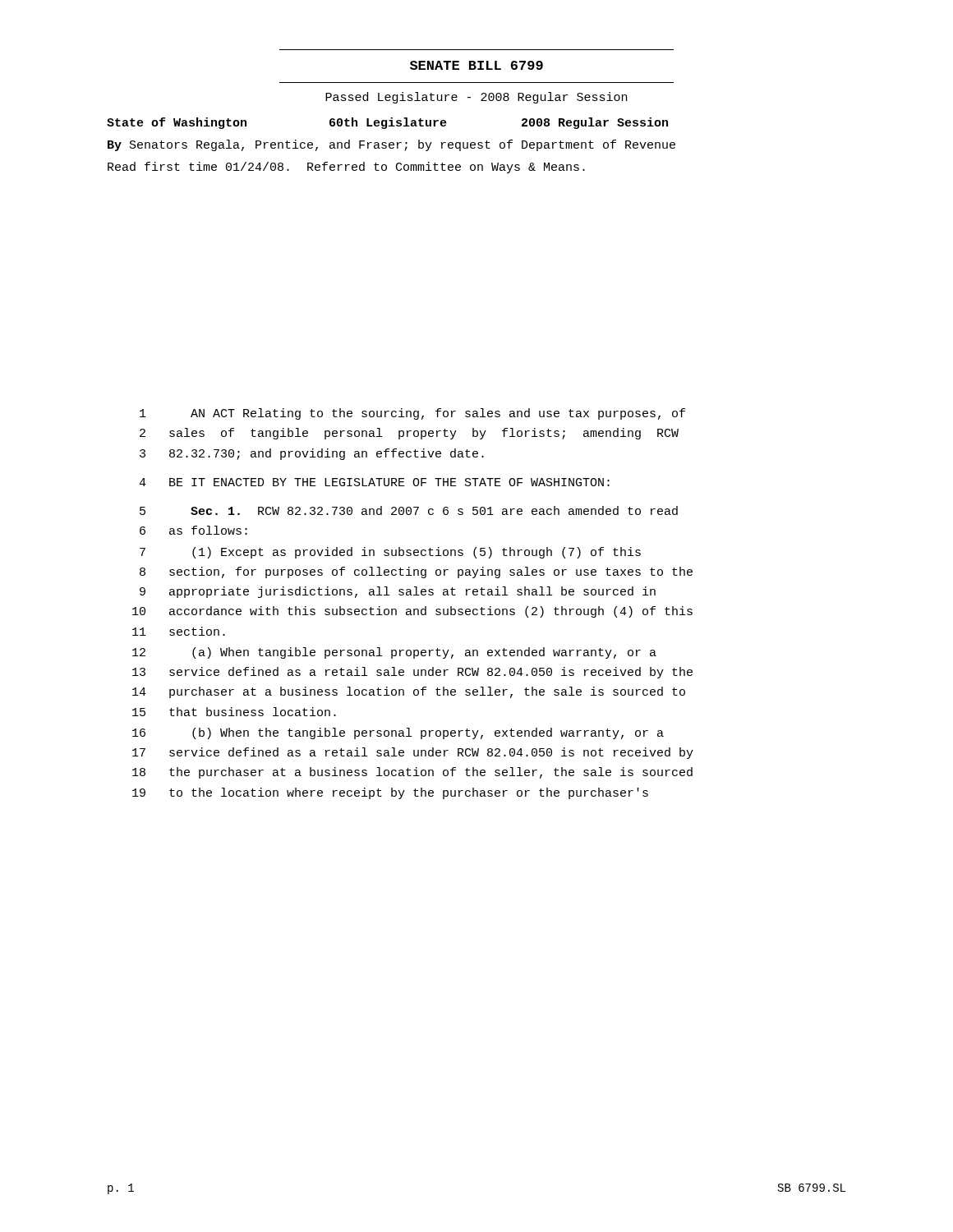This screenshot has width=953, height=1232.
Task: Find the list item that says "3 82.32.730; and providing an effective"
Action: (x=476, y=454)
